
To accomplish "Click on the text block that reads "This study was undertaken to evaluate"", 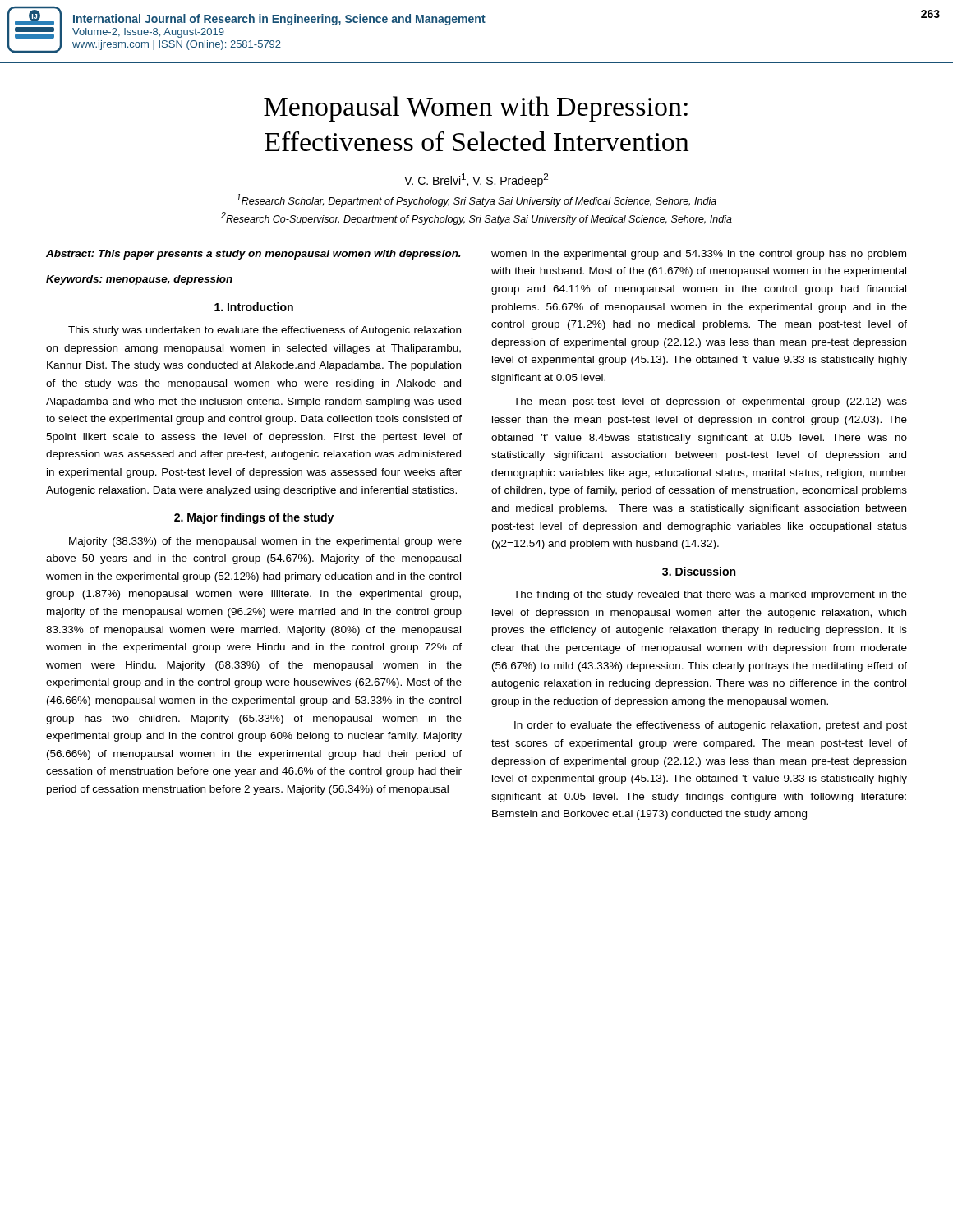I will click(x=254, y=410).
